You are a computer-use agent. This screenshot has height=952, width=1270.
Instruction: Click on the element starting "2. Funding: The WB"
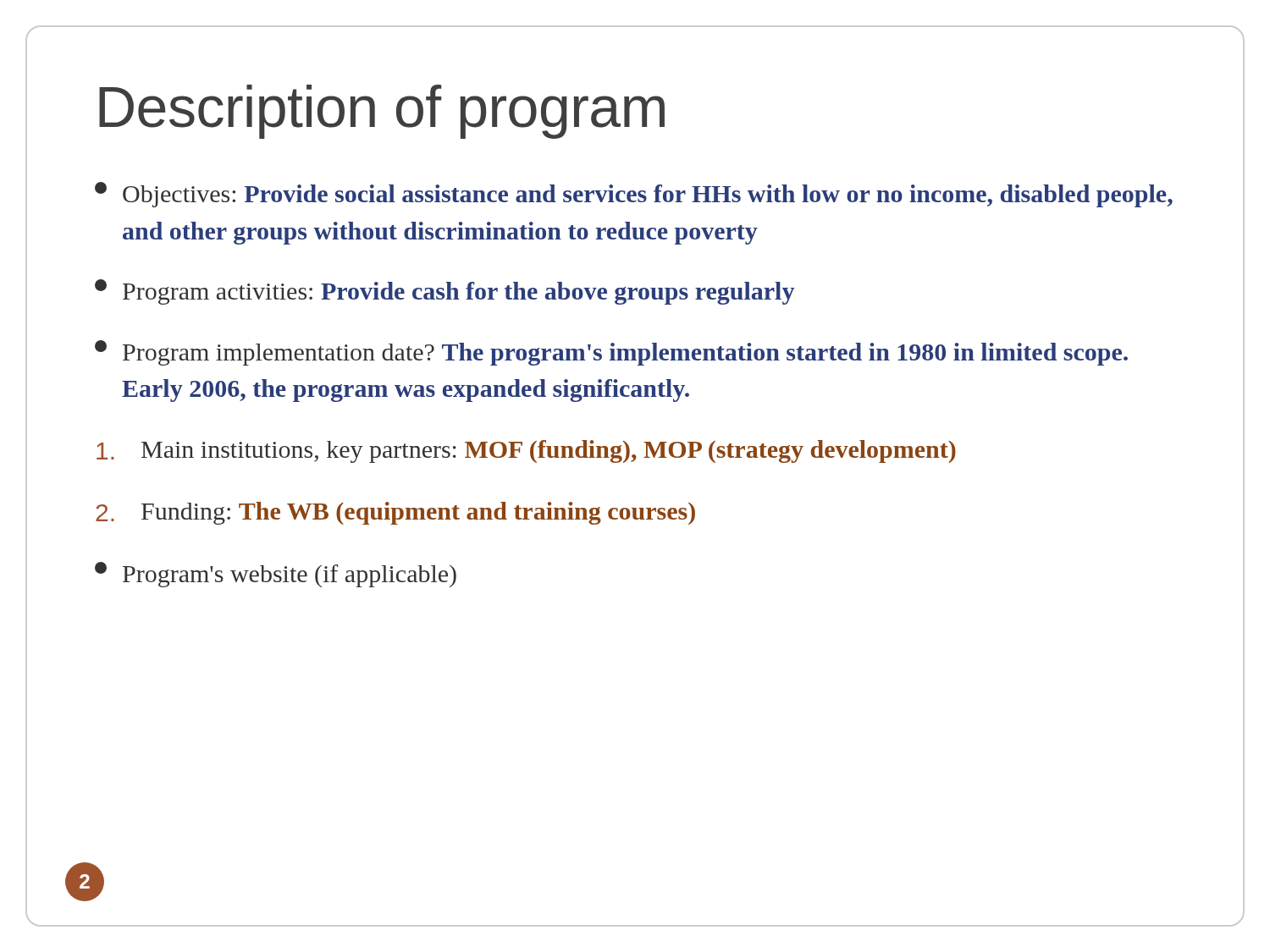click(635, 512)
